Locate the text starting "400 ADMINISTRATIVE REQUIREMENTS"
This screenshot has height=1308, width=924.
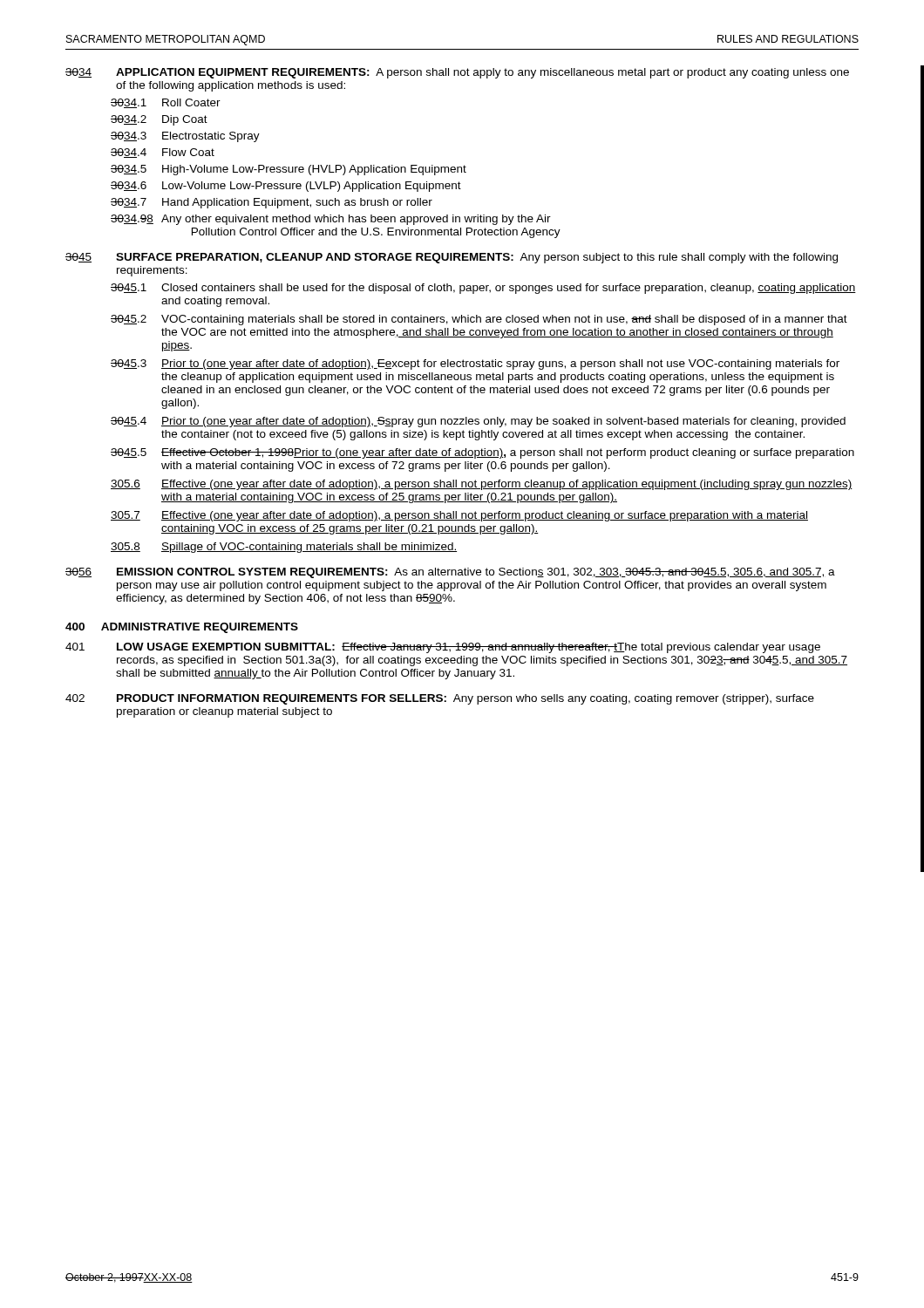click(x=182, y=627)
